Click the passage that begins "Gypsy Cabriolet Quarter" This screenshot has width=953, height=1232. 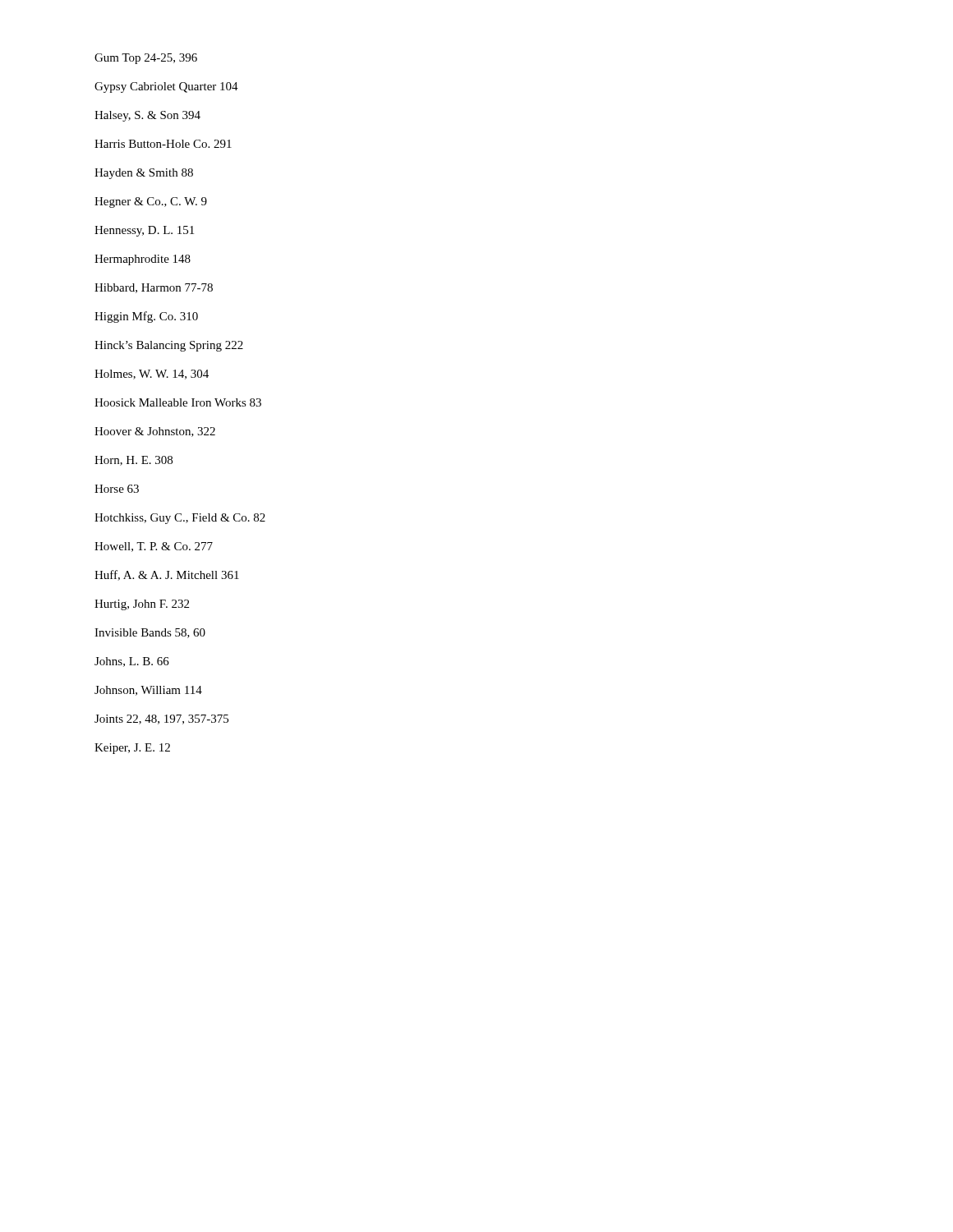click(166, 86)
